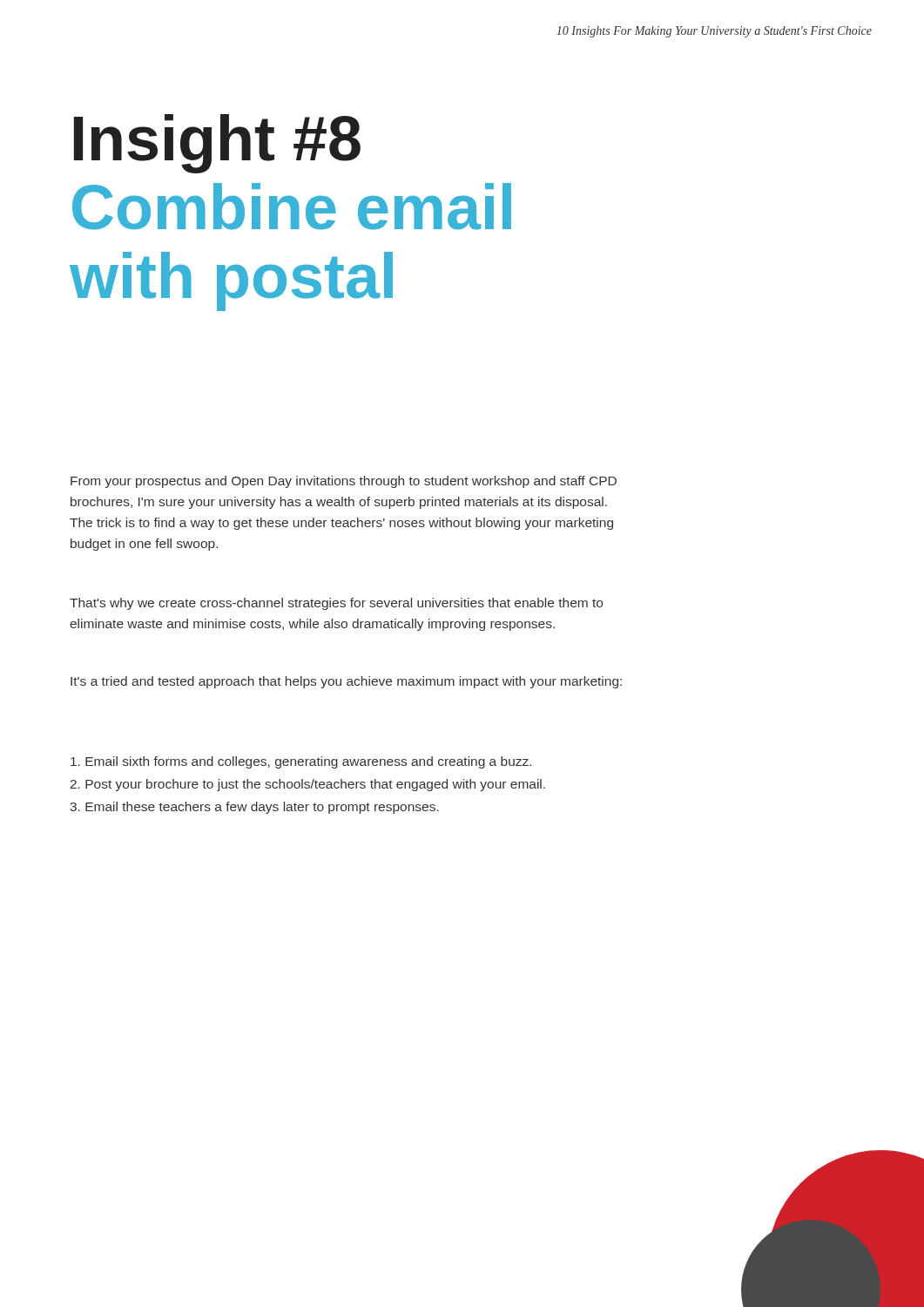Point to the text block starting "2. Post your brochure to just"

pos(308,784)
